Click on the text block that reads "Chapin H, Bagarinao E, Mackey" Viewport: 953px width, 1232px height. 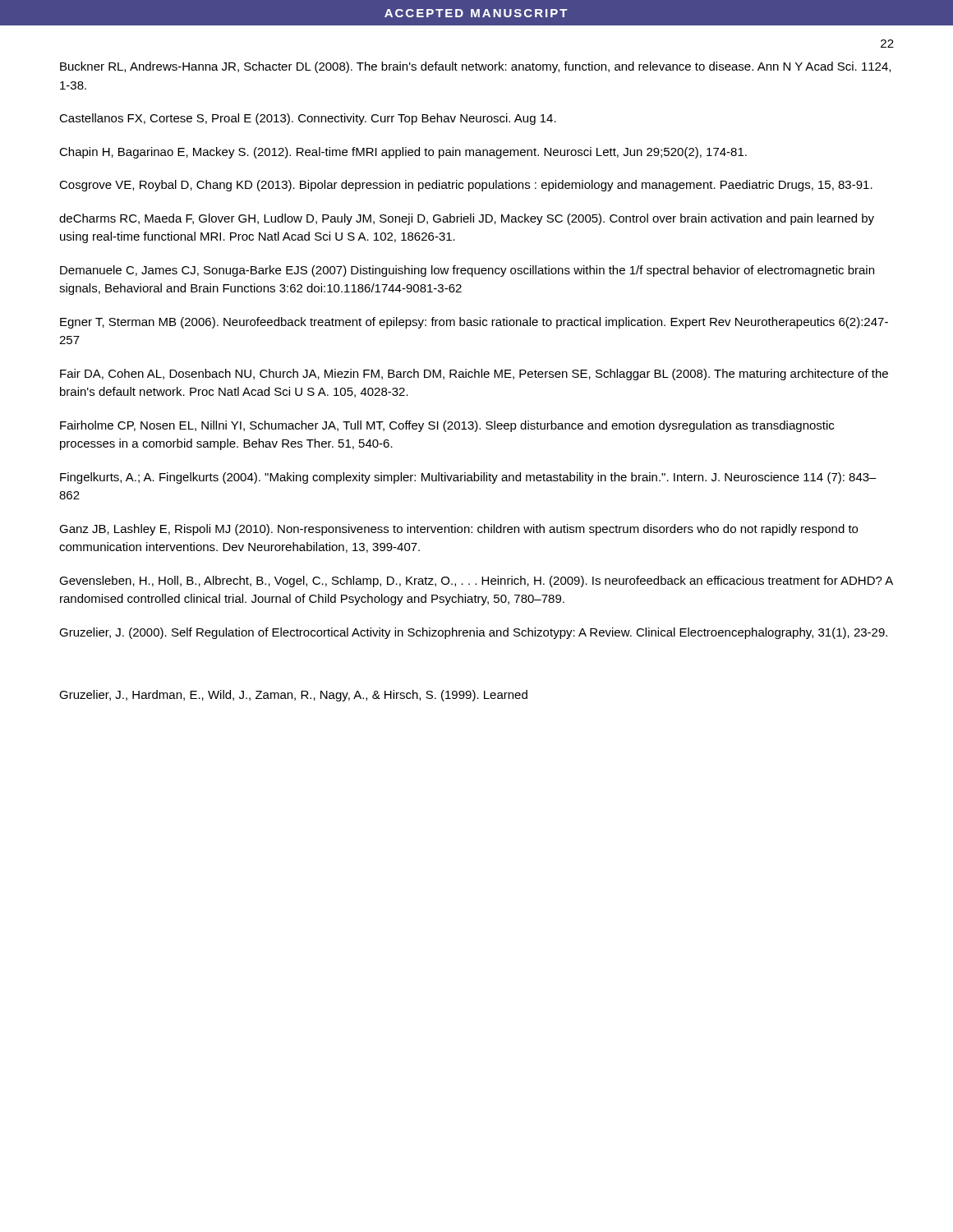click(403, 151)
